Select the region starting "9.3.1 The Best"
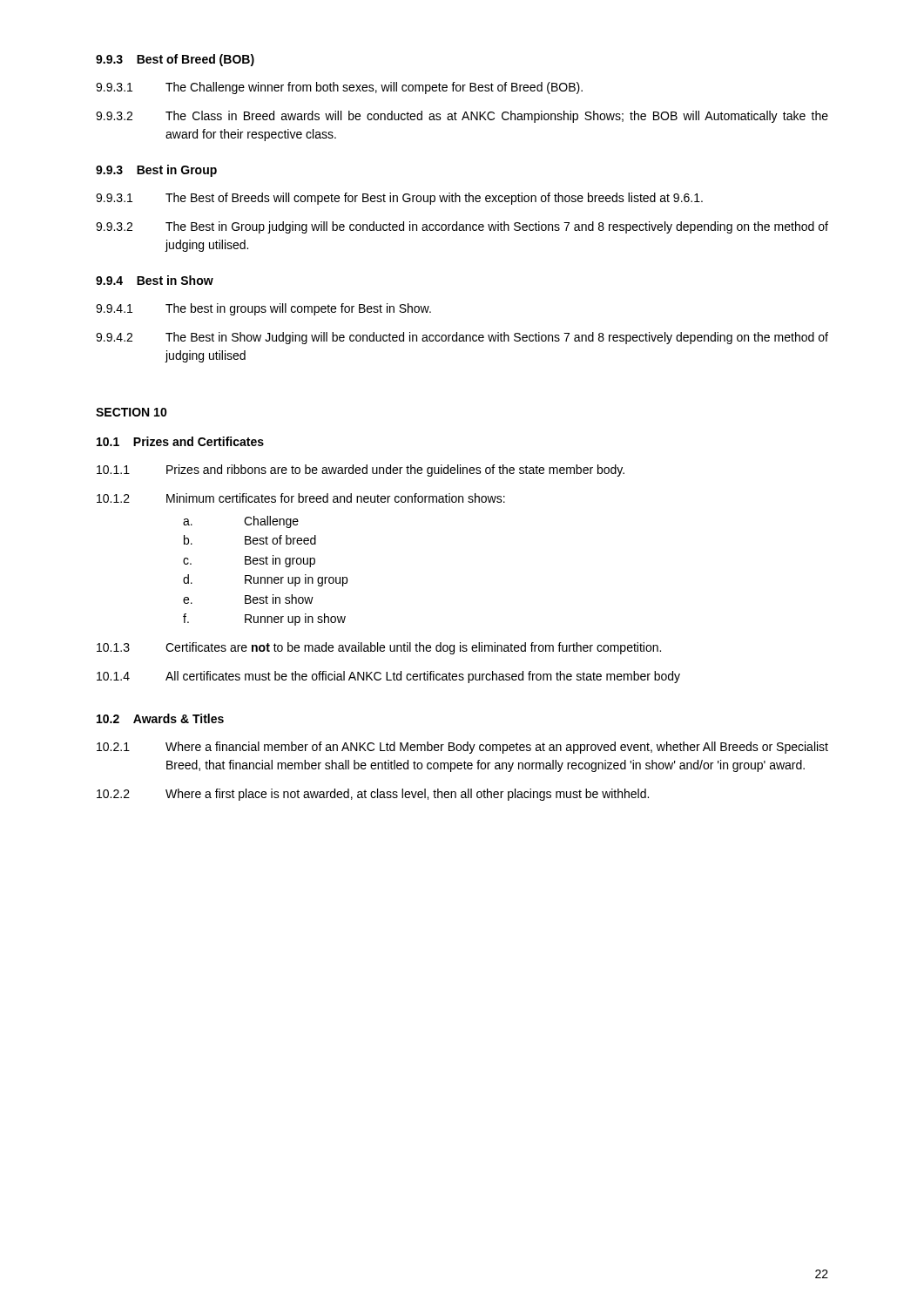The width and height of the screenshot is (924, 1307). coord(462,198)
